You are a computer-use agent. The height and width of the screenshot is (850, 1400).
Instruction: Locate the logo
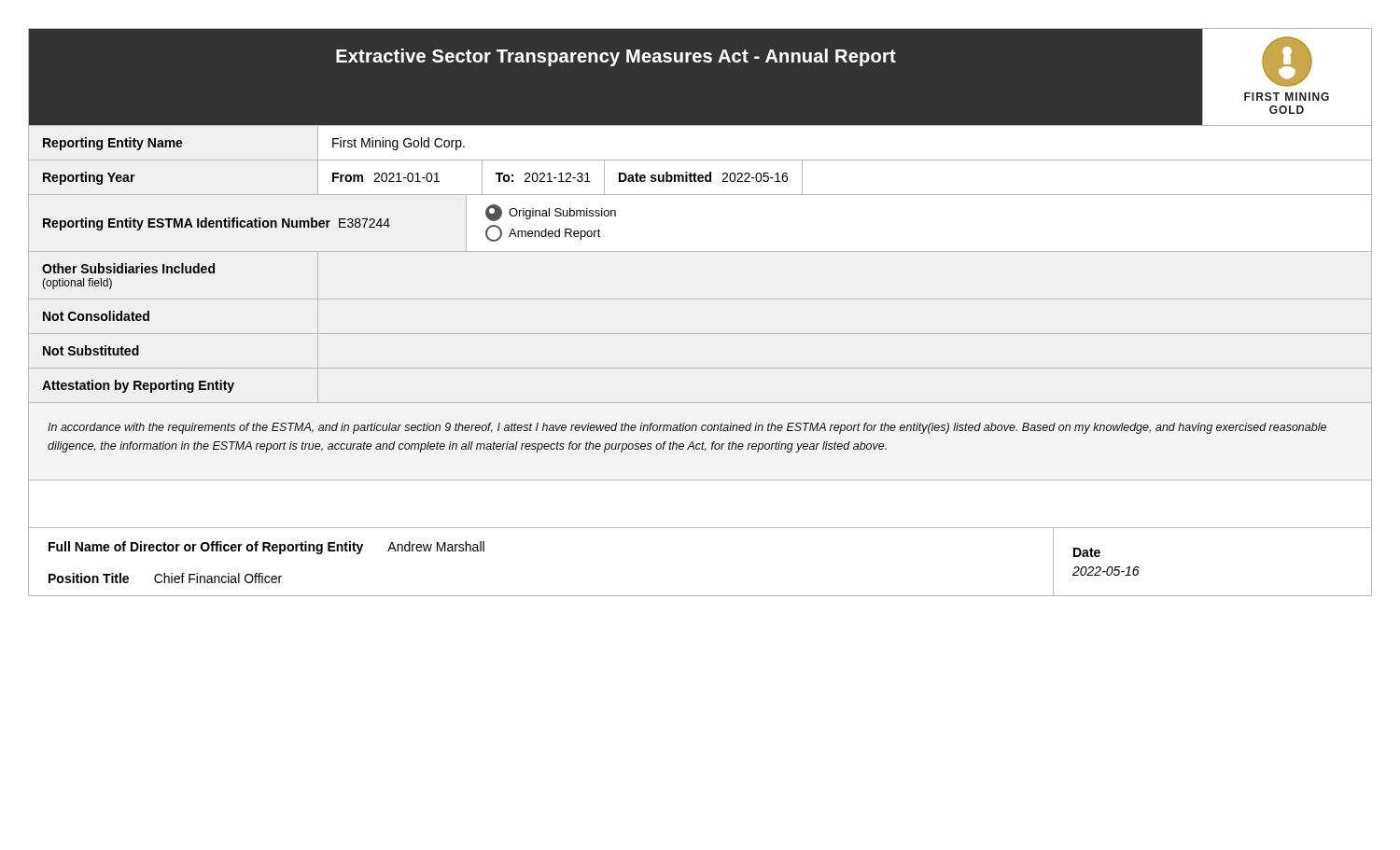tap(1287, 77)
